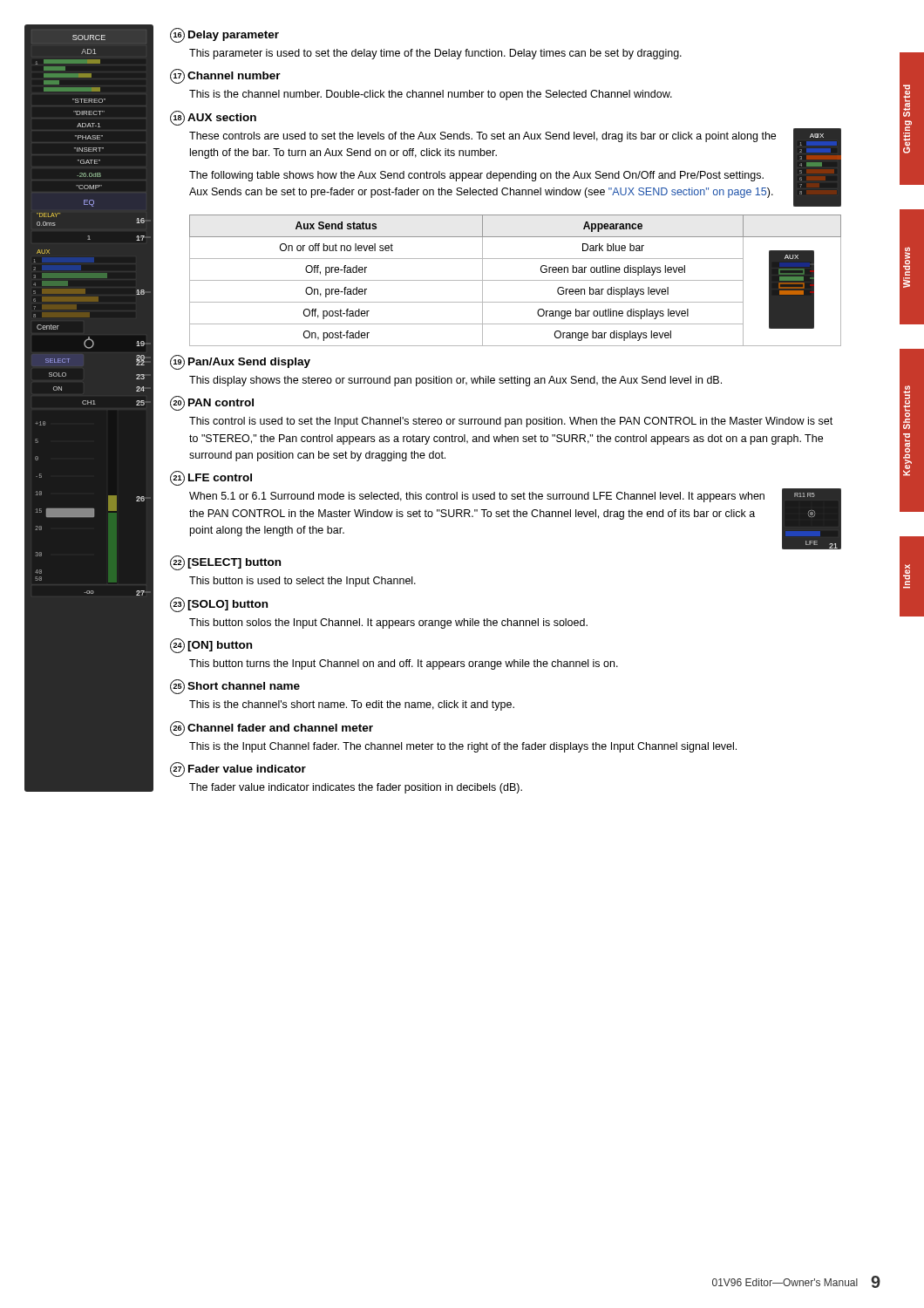
Task: Locate the text "22[SELECT] button"
Action: coord(226,563)
